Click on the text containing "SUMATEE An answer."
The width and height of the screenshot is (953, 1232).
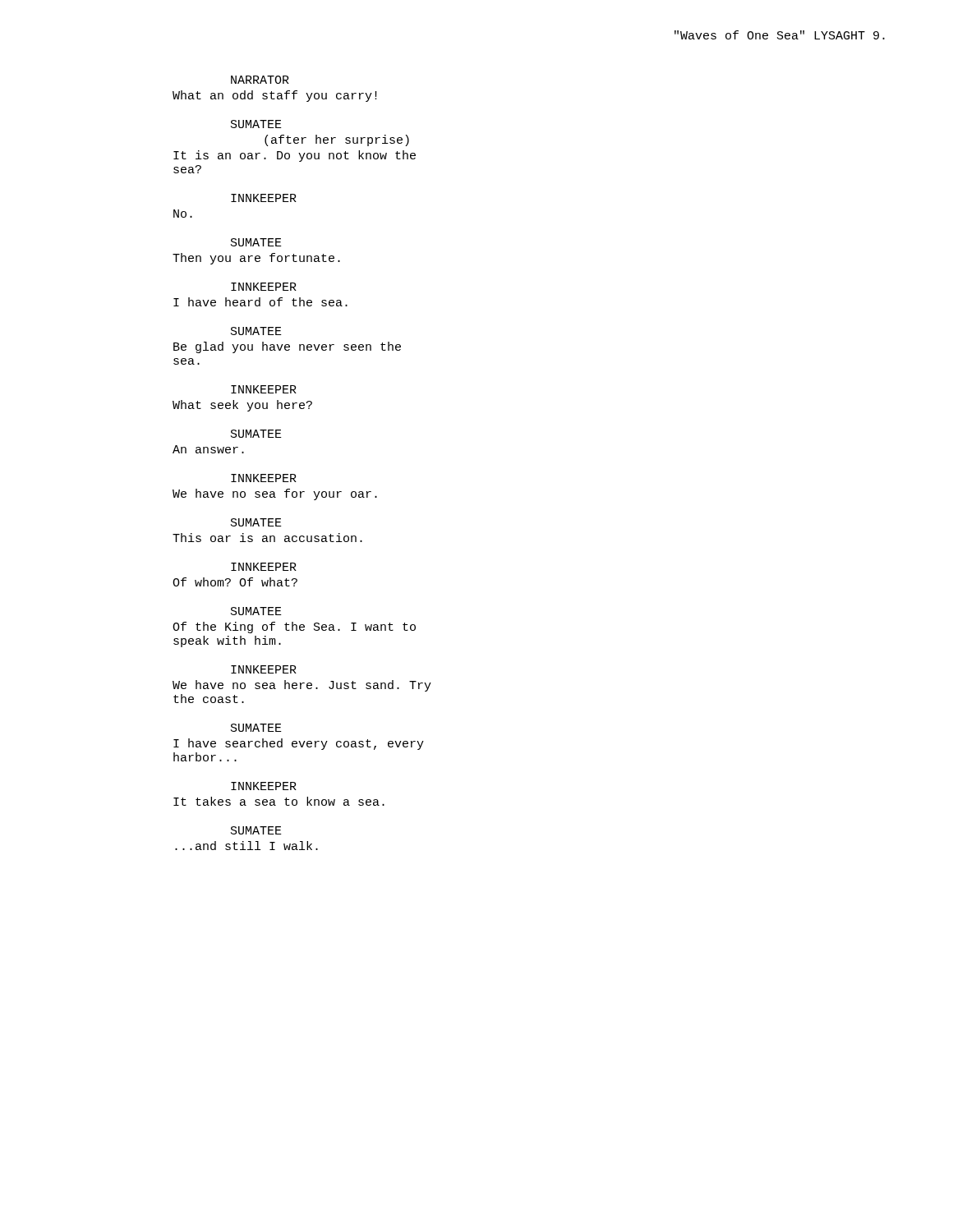pyautogui.click(x=256, y=434)
